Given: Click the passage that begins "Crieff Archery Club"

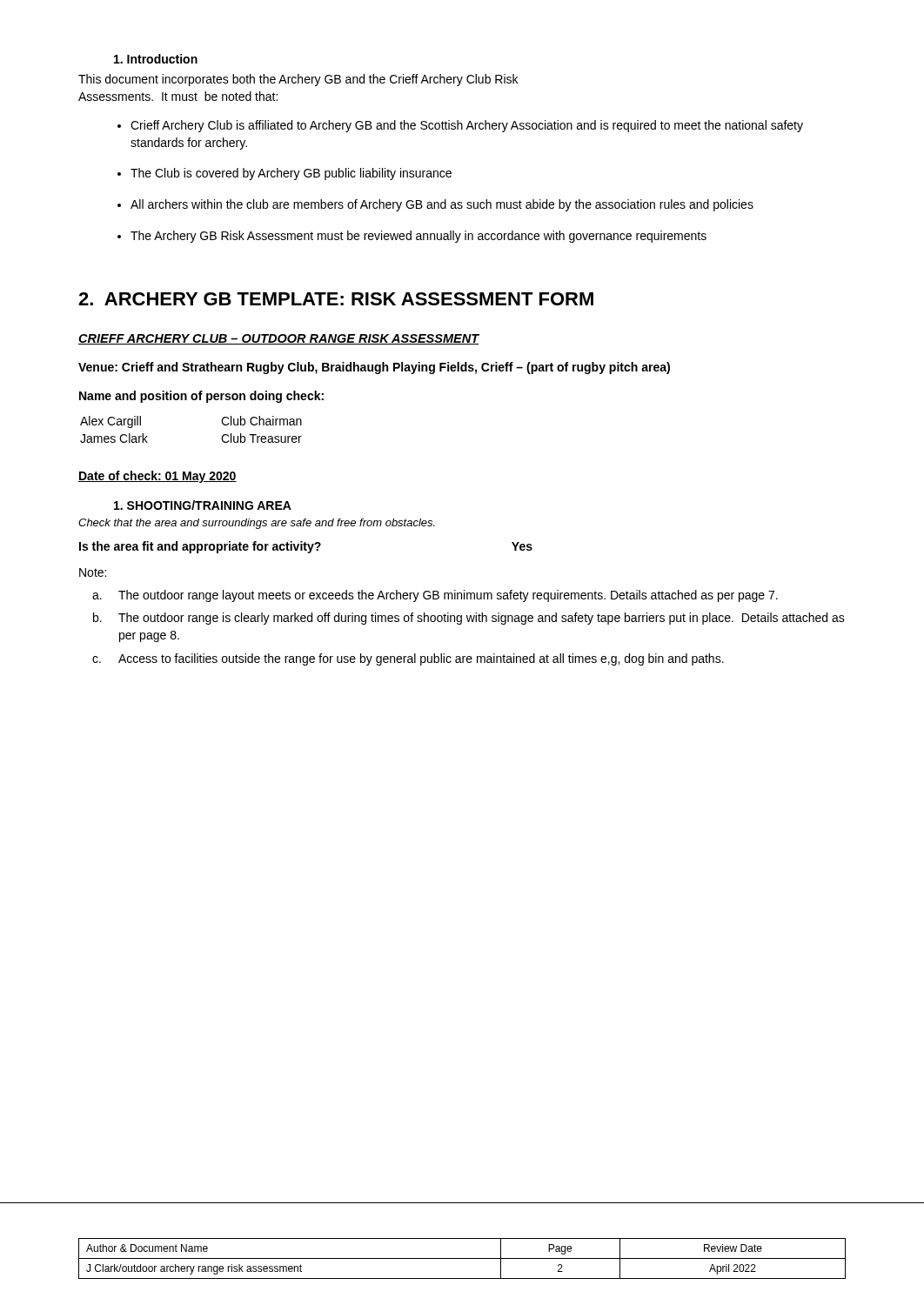Looking at the screenshot, I should click(467, 134).
